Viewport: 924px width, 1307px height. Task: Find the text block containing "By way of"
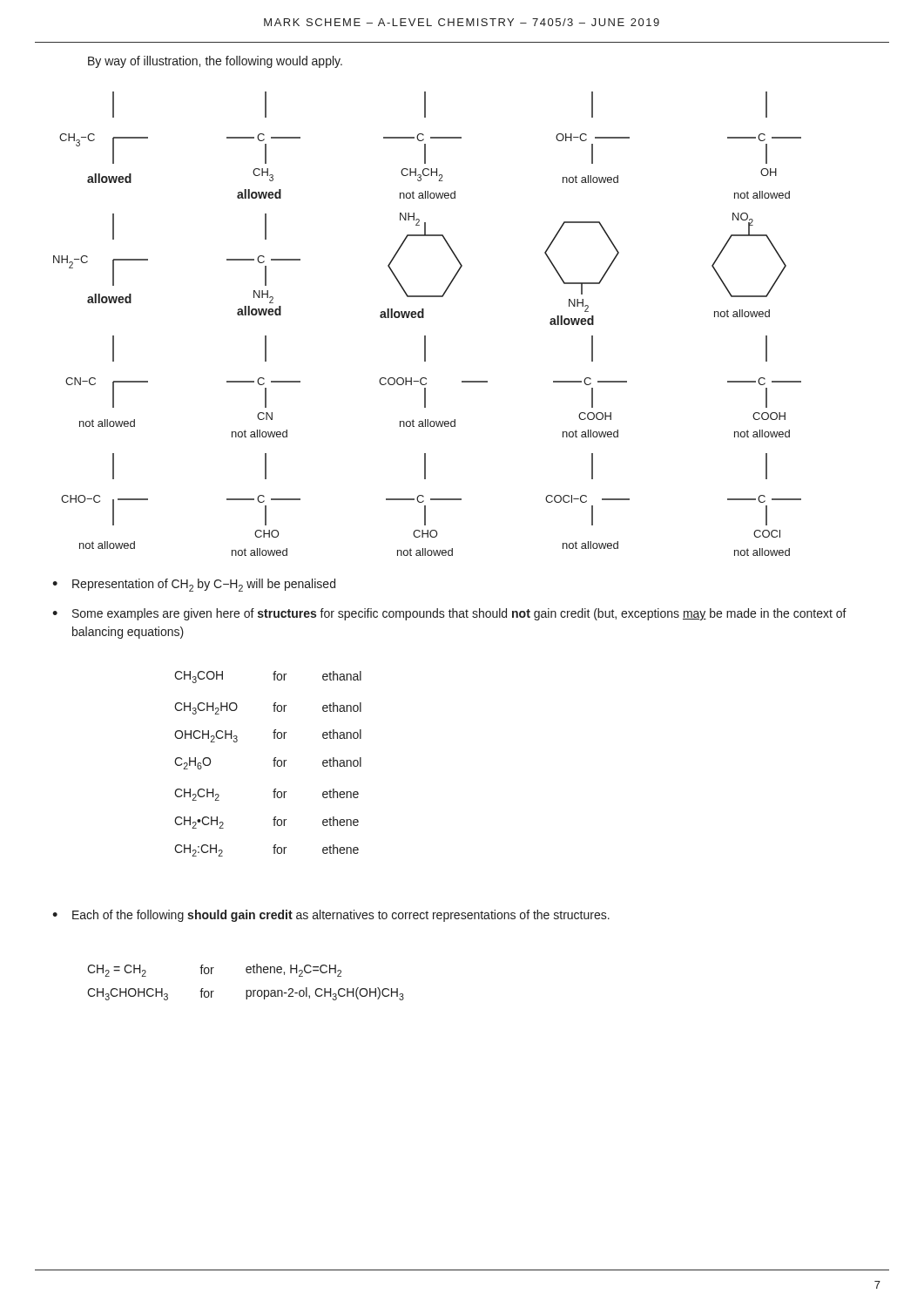pos(215,61)
